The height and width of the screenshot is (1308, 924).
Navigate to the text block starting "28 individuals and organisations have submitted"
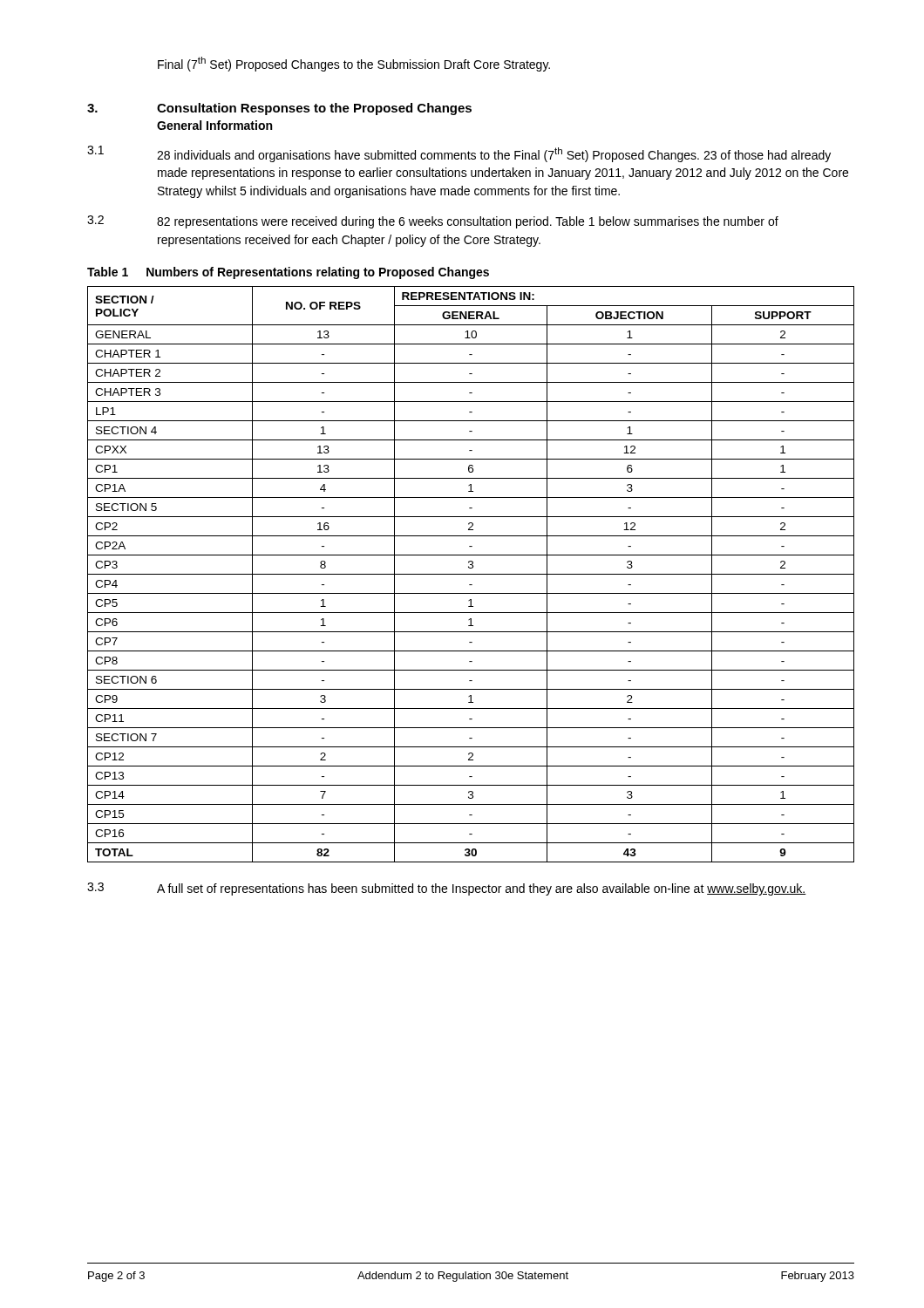(x=503, y=171)
